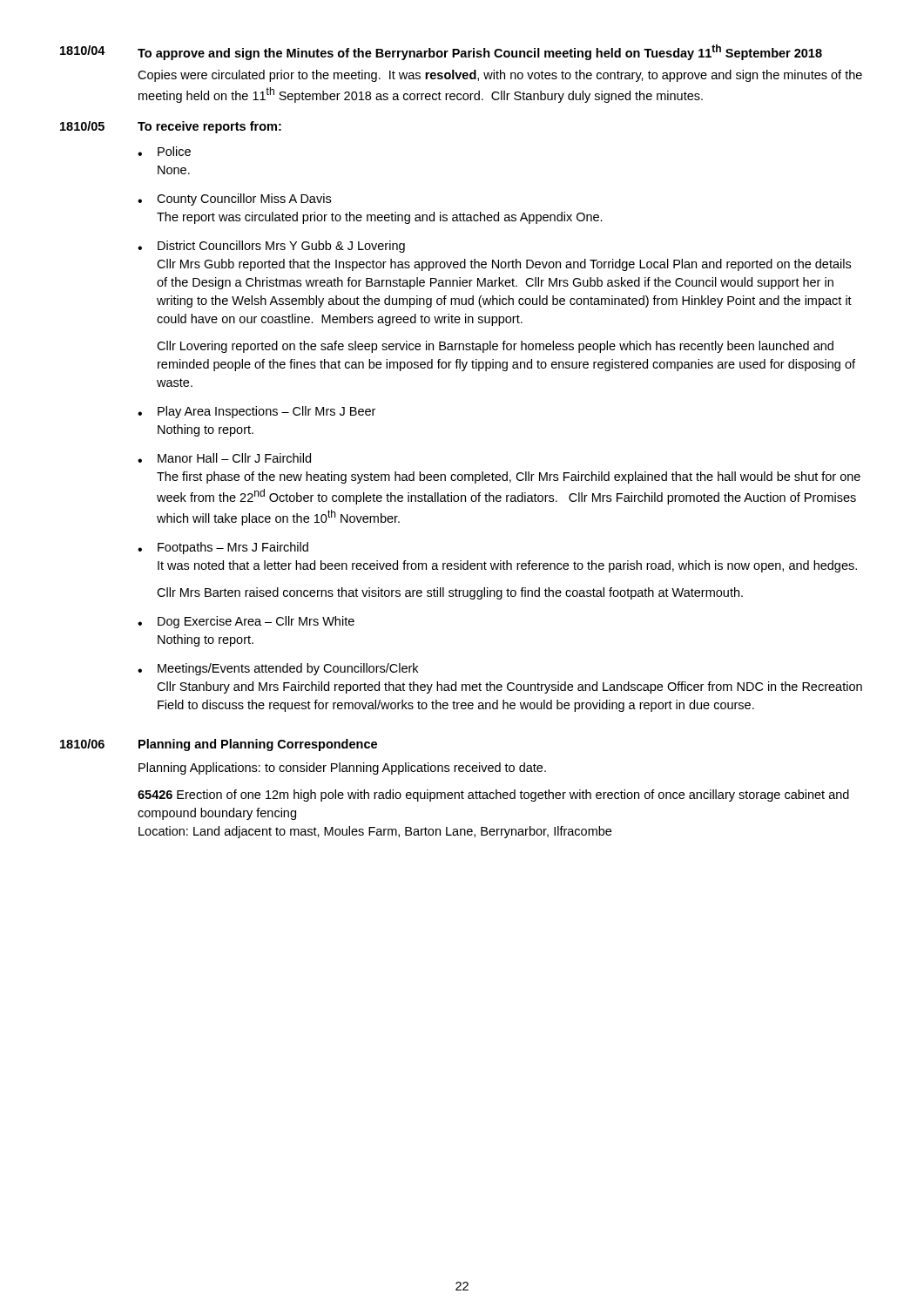Locate the list item that says "• Manor Hall – Cllr J Fairchild"
The height and width of the screenshot is (1307, 924).
click(x=501, y=489)
